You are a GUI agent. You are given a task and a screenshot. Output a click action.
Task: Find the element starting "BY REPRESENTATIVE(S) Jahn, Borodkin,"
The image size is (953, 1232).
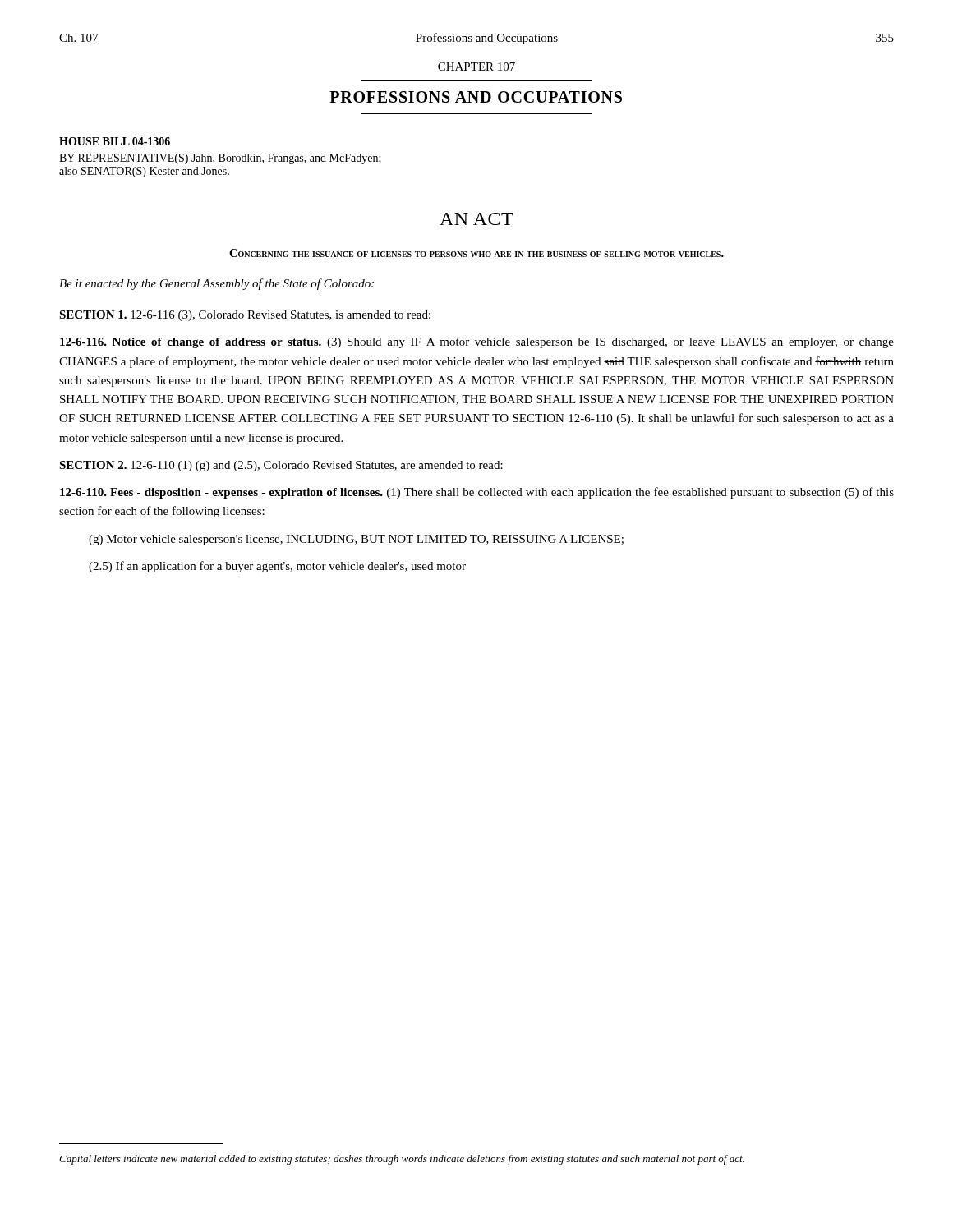(x=220, y=165)
